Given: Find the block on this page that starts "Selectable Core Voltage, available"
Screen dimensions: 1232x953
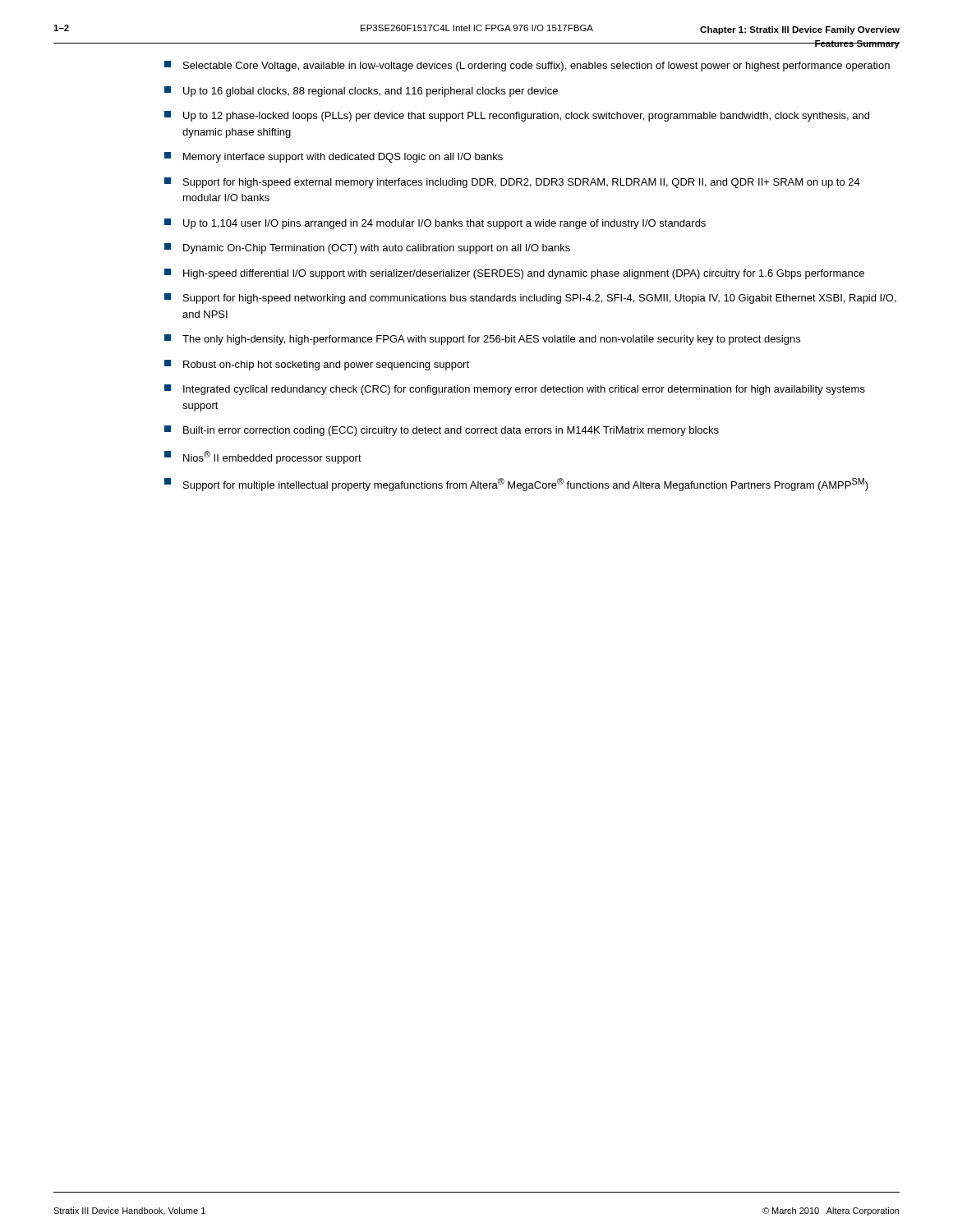Looking at the screenshot, I should (532, 66).
